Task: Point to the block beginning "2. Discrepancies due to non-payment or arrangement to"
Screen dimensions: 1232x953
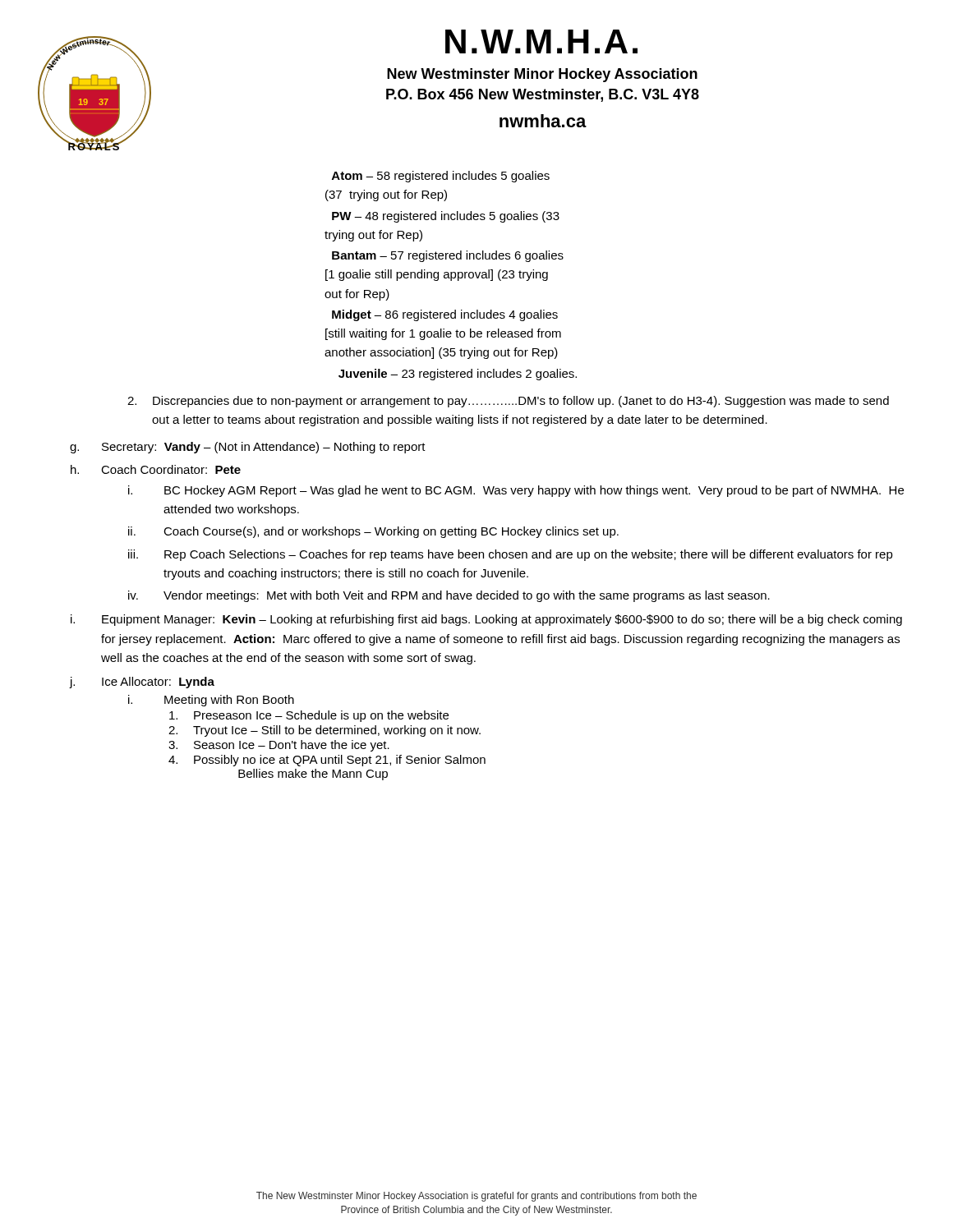Action: click(x=518, y=410)
